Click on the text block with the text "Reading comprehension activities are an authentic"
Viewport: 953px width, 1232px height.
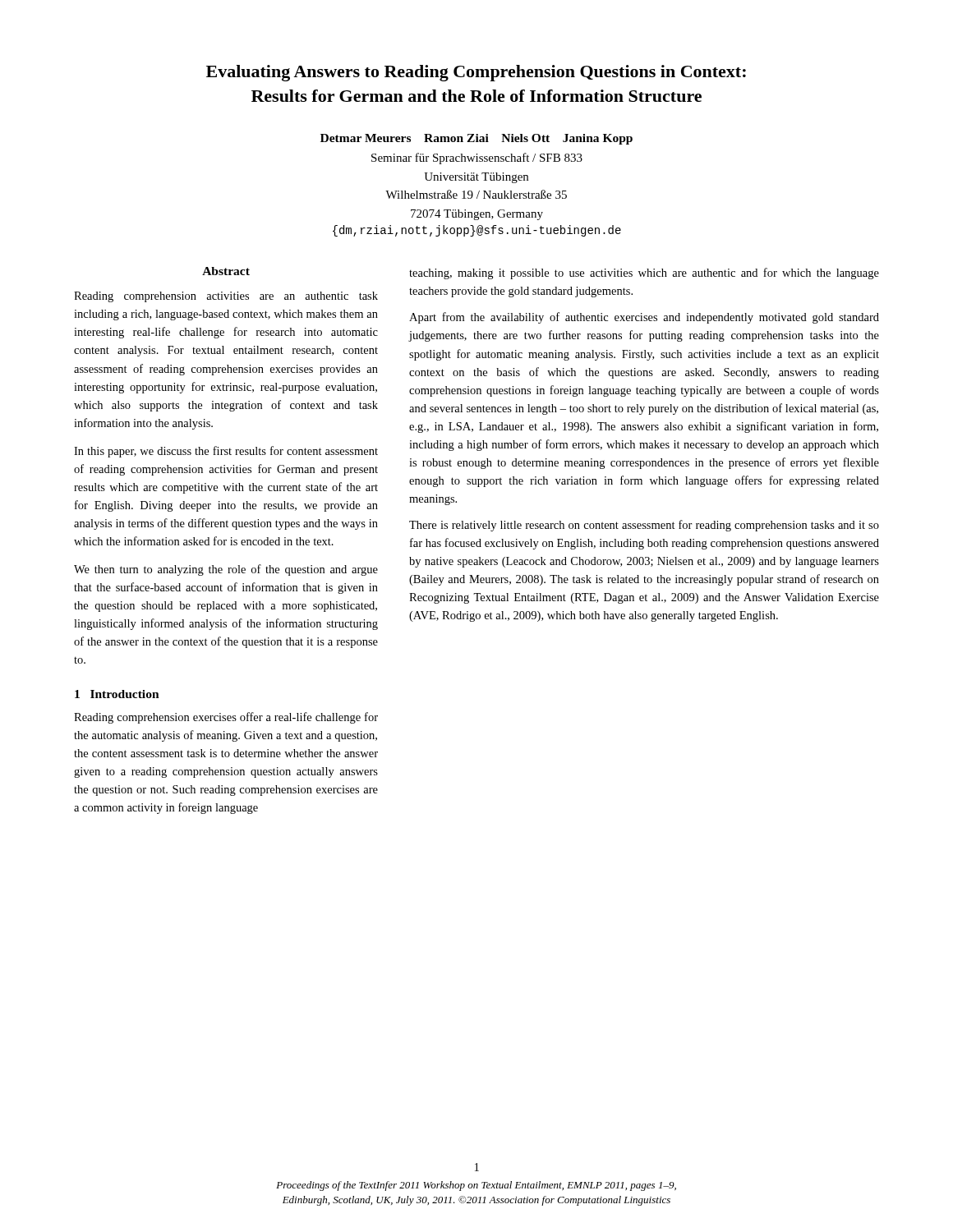coord(226,359)
